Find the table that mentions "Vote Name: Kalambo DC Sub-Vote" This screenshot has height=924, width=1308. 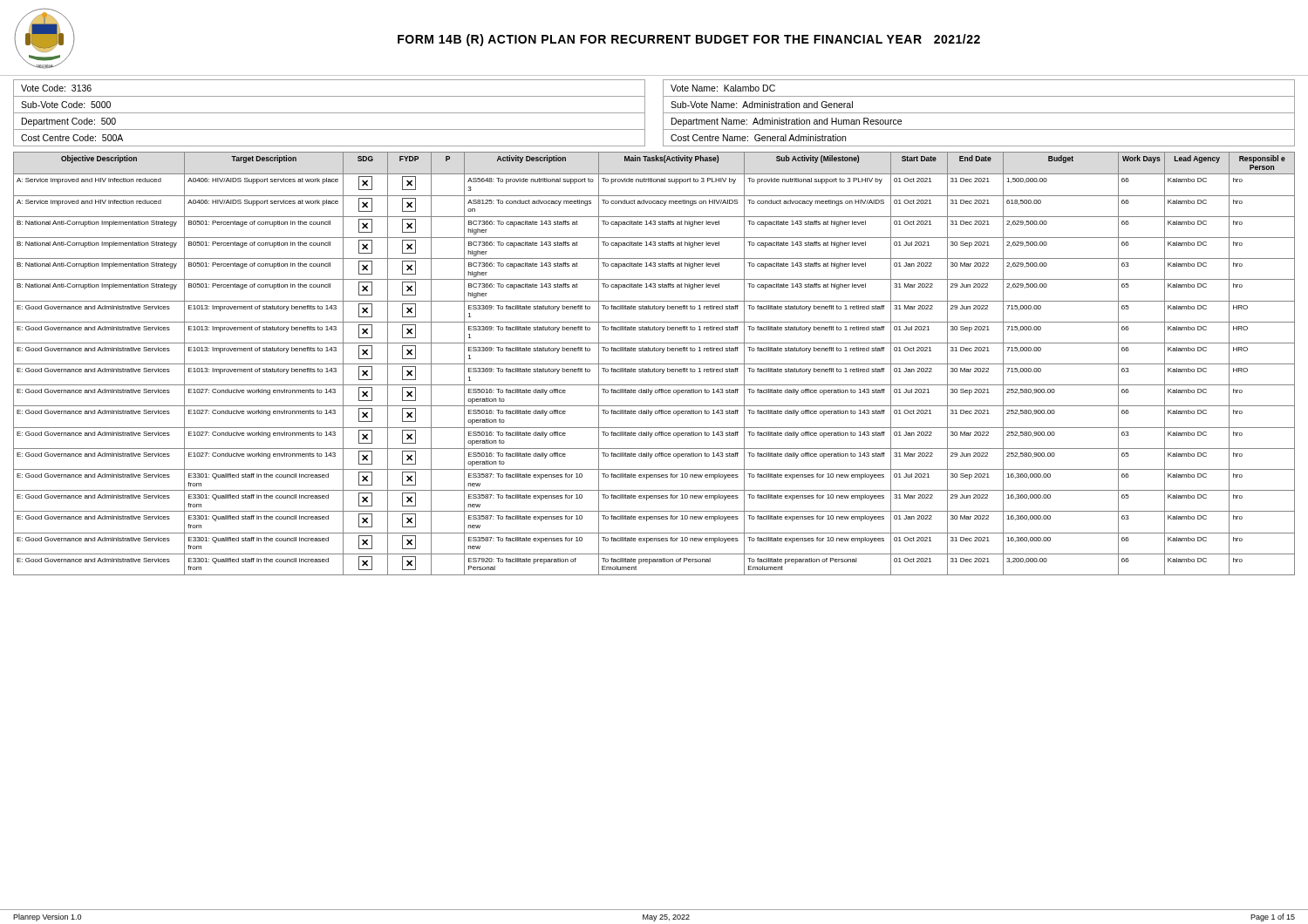[x=979, y=113]
